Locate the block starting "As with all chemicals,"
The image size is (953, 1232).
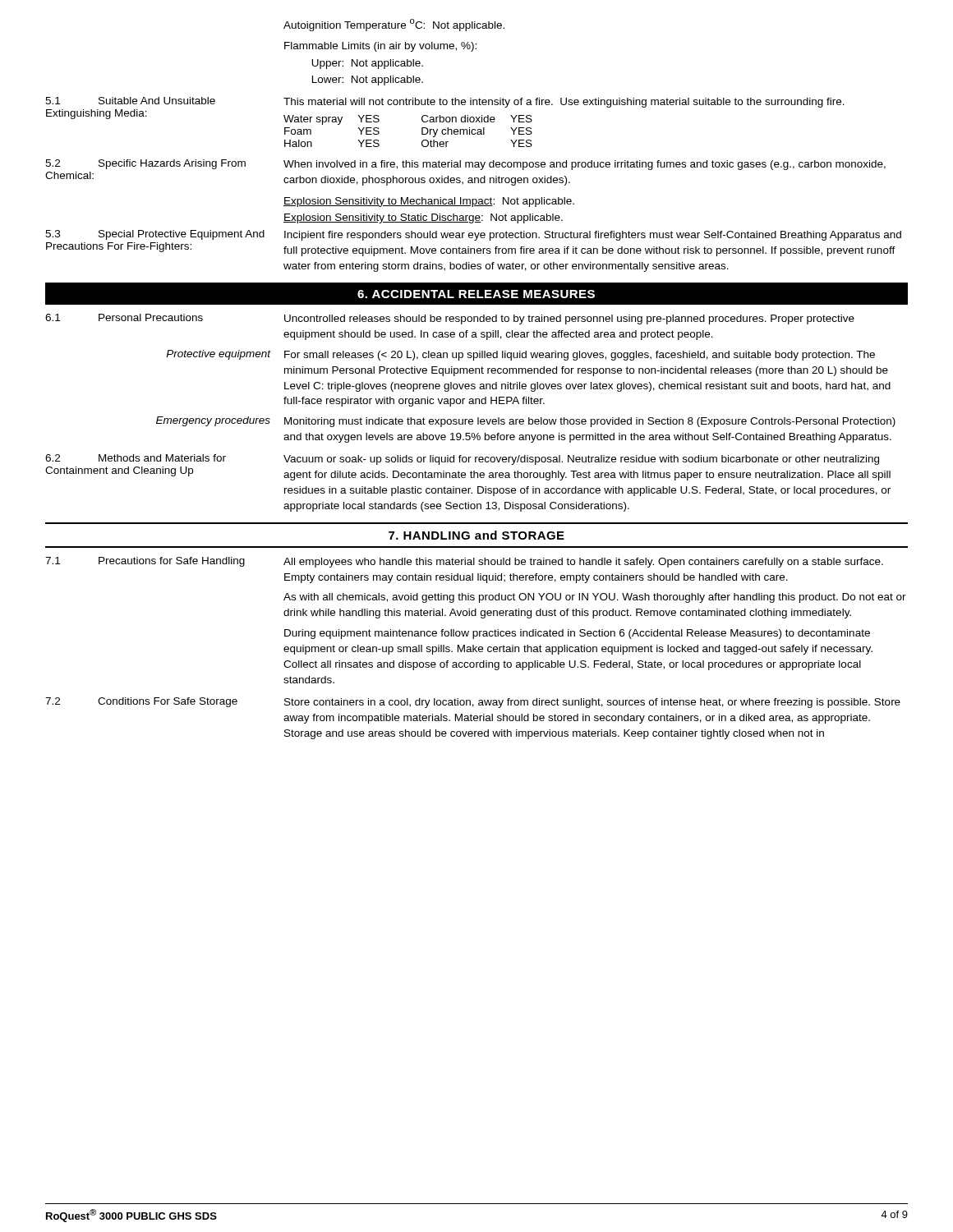pyautogui.click(x=595, y=605)
